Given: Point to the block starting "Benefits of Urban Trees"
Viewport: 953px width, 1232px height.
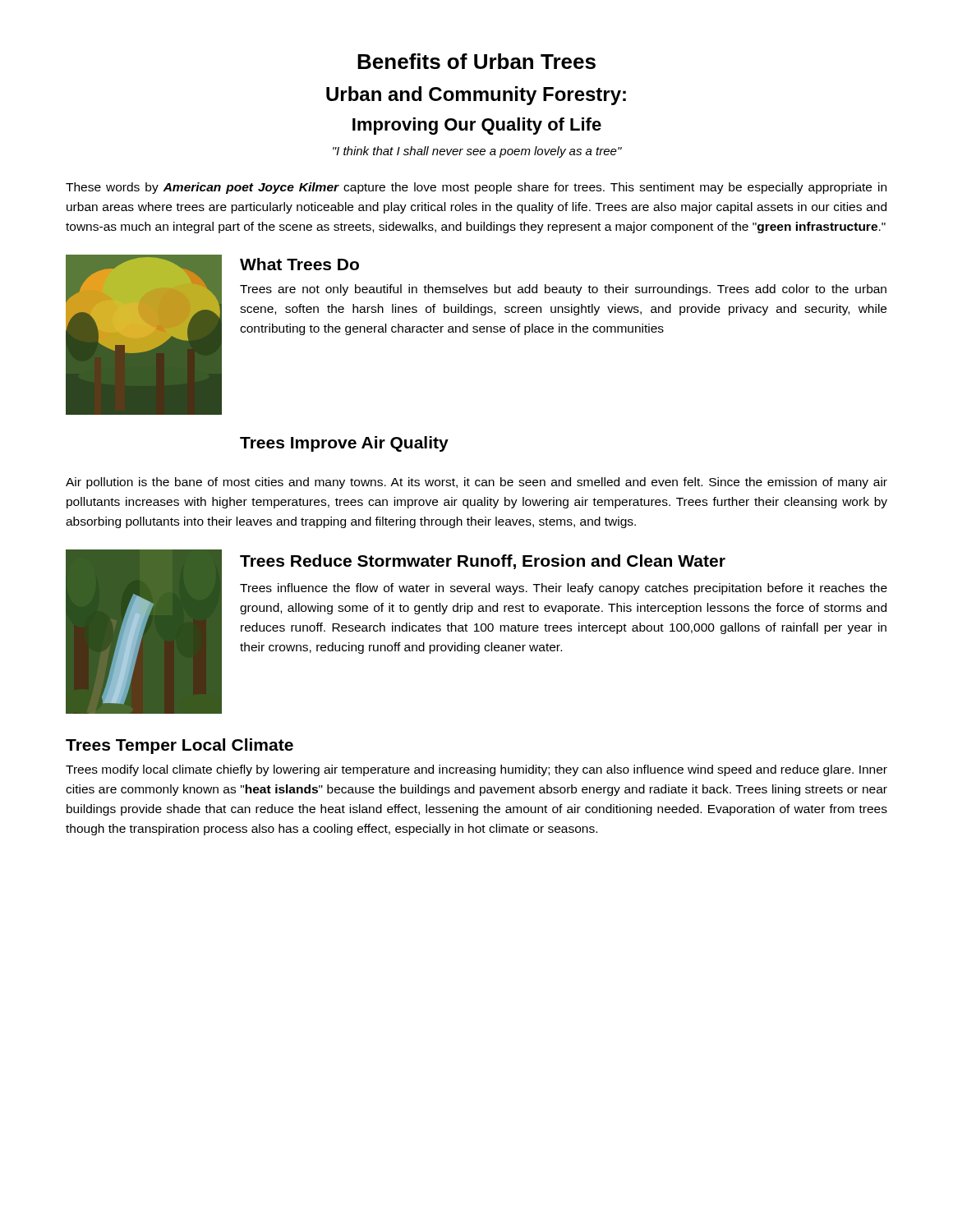Looking at the screenshot, I should coord(476,62).
